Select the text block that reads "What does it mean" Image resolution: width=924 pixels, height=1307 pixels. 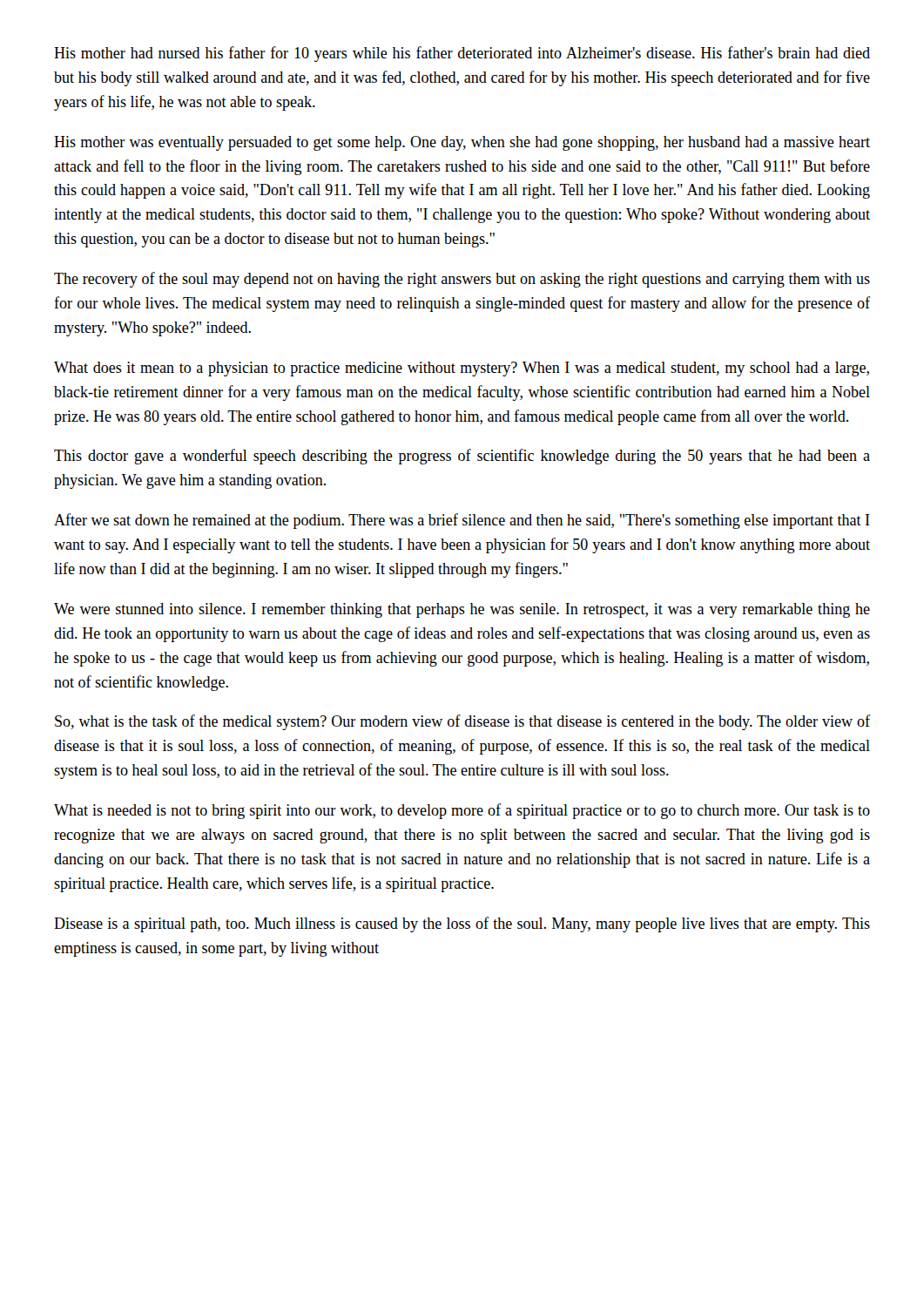[462, 392]
